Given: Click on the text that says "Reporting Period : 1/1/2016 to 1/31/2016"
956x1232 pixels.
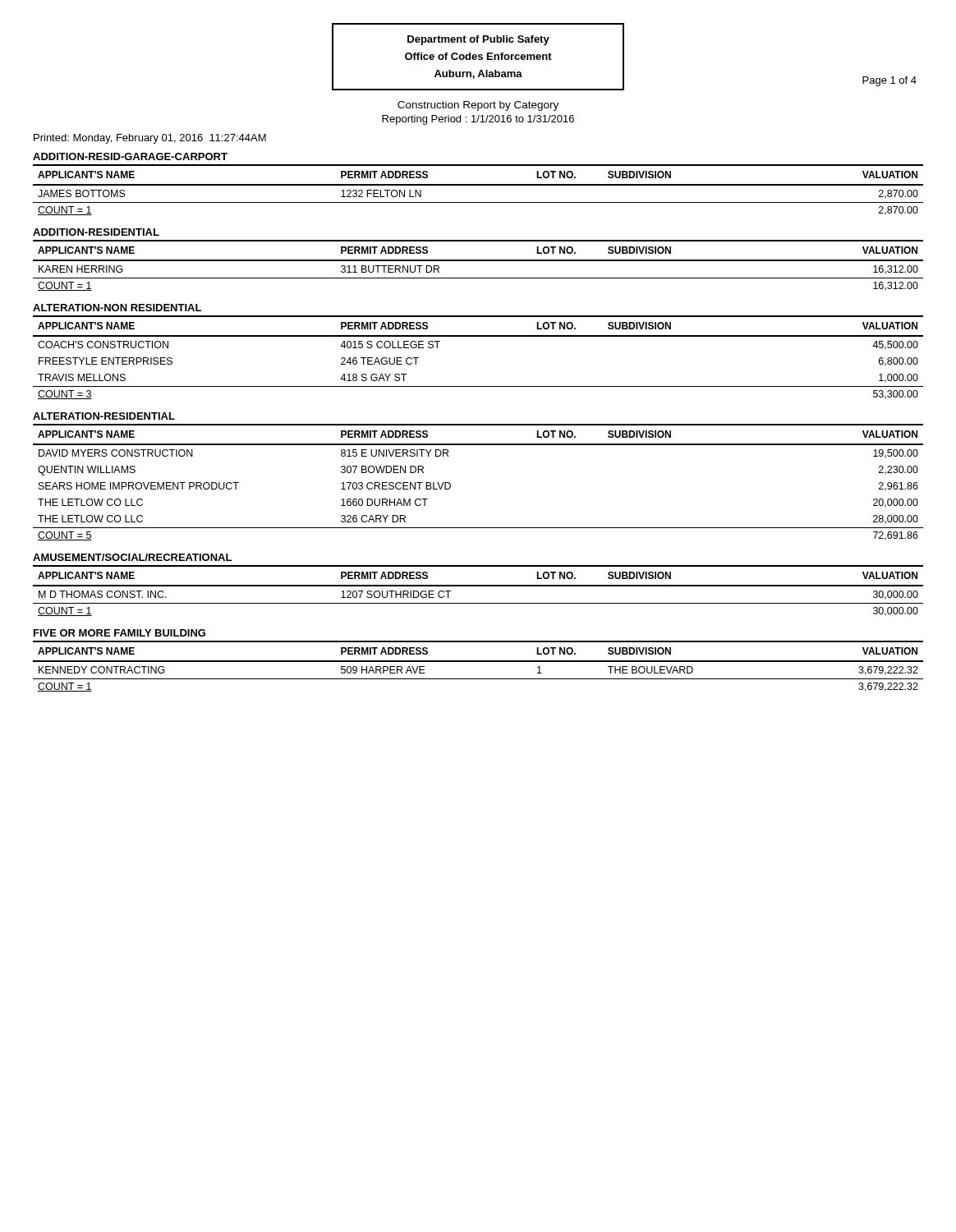Looking at the screenshot, I should pos(478,119).
